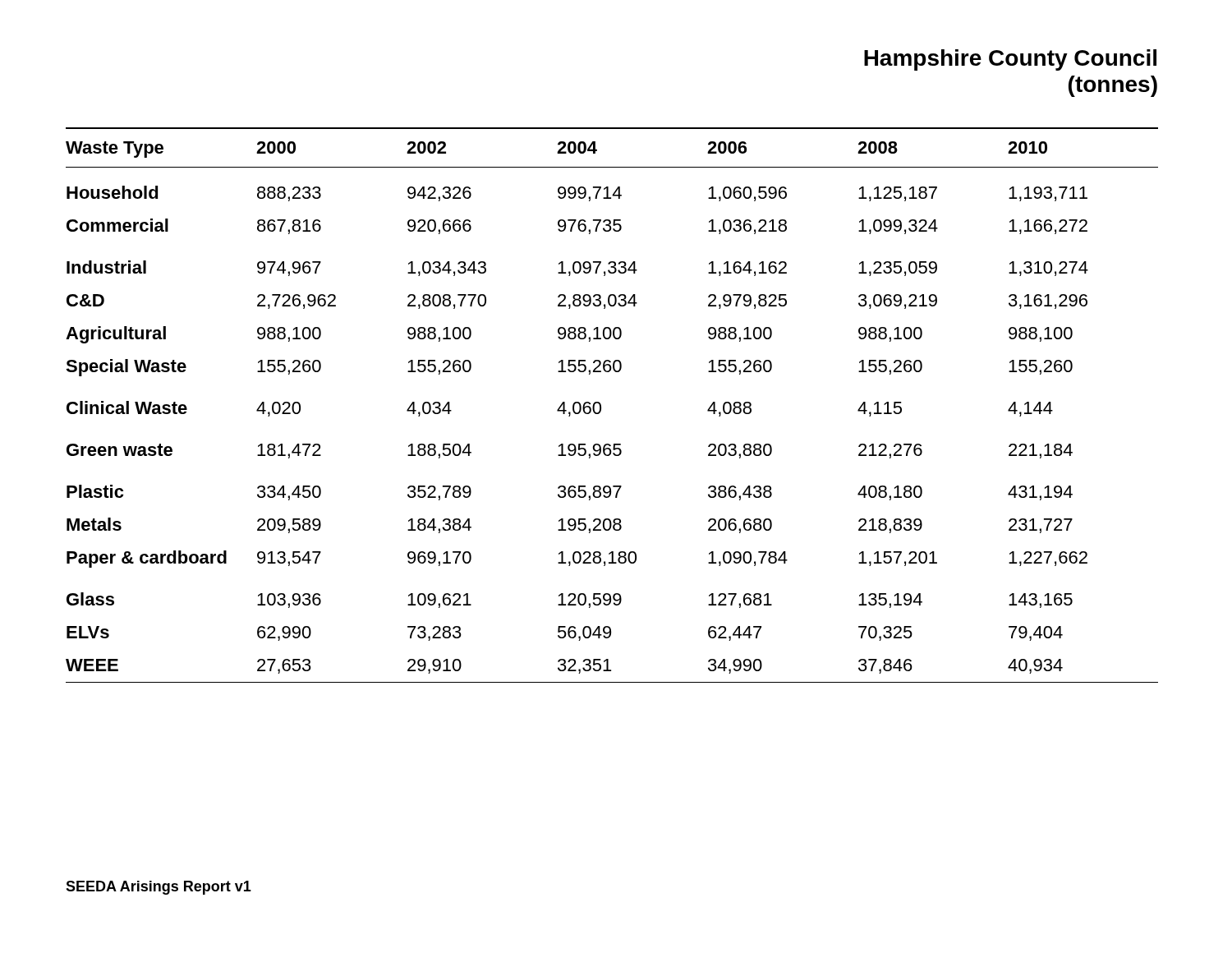Find the title

pyautogui.click(x=1010, y=71)
